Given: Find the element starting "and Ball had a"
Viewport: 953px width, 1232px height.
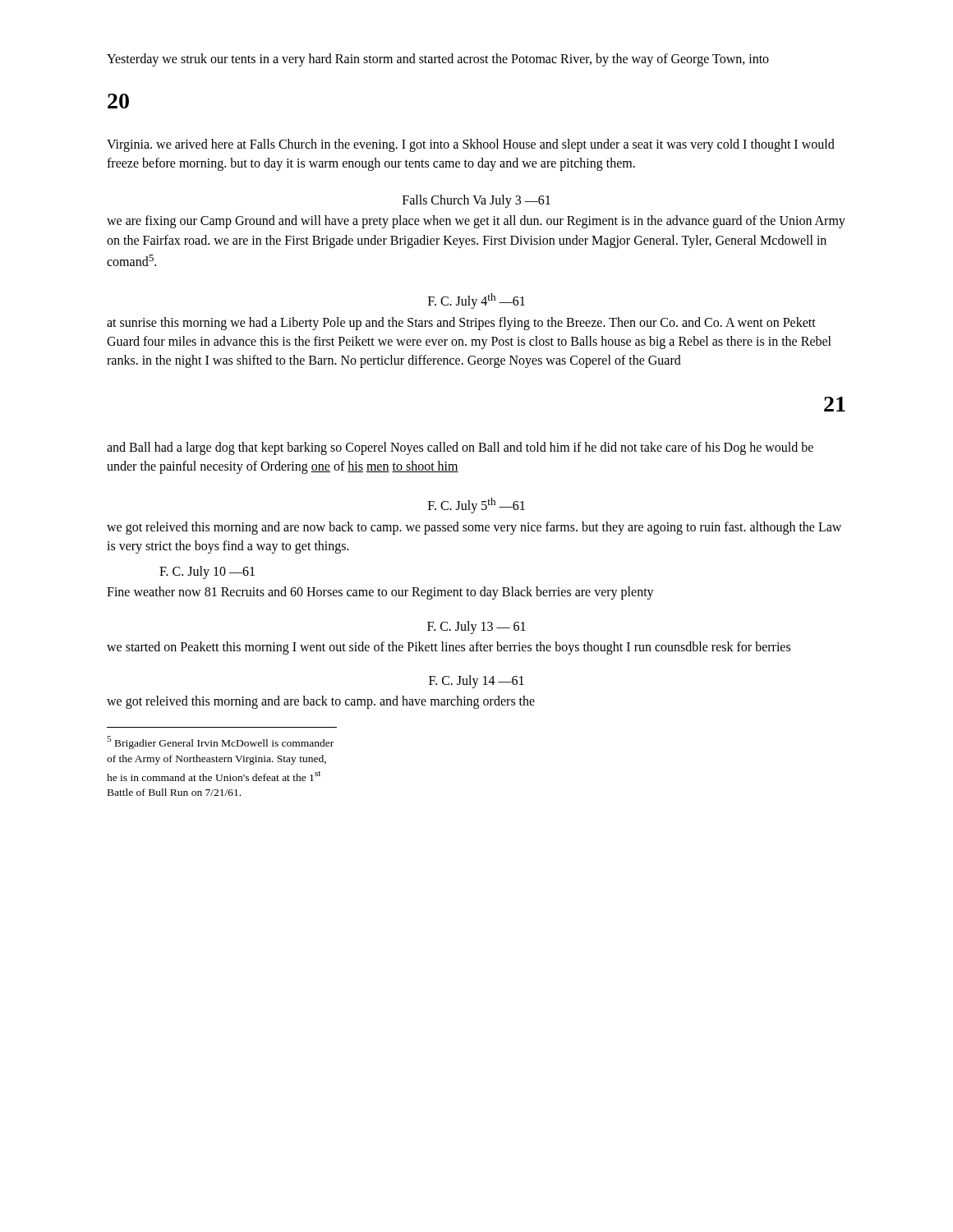Looking at the screenshot, I should coord(460,457).
